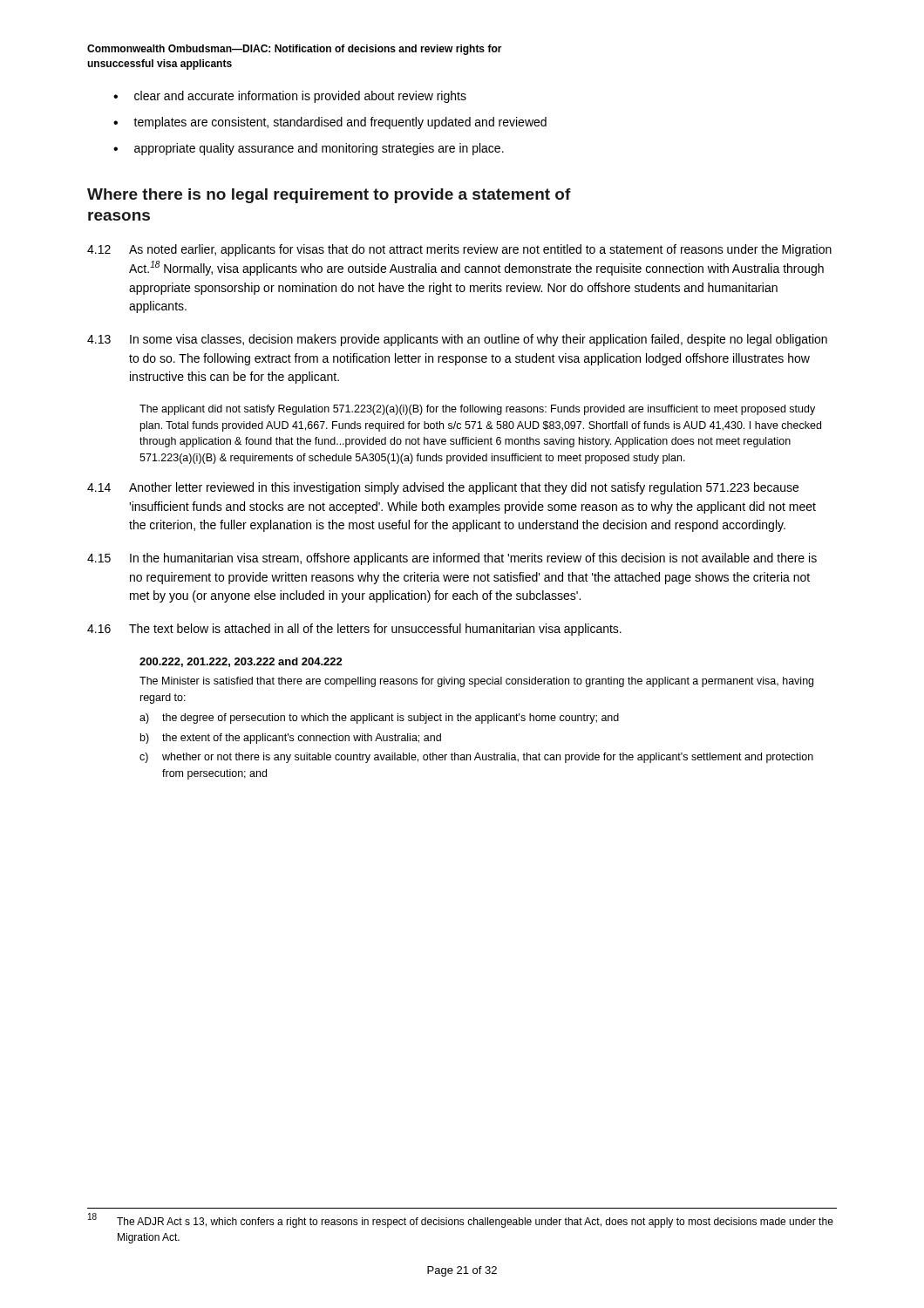Navigate to the block starting "appropriate quality assurance and monitoring strategies are"

point(319,149)
